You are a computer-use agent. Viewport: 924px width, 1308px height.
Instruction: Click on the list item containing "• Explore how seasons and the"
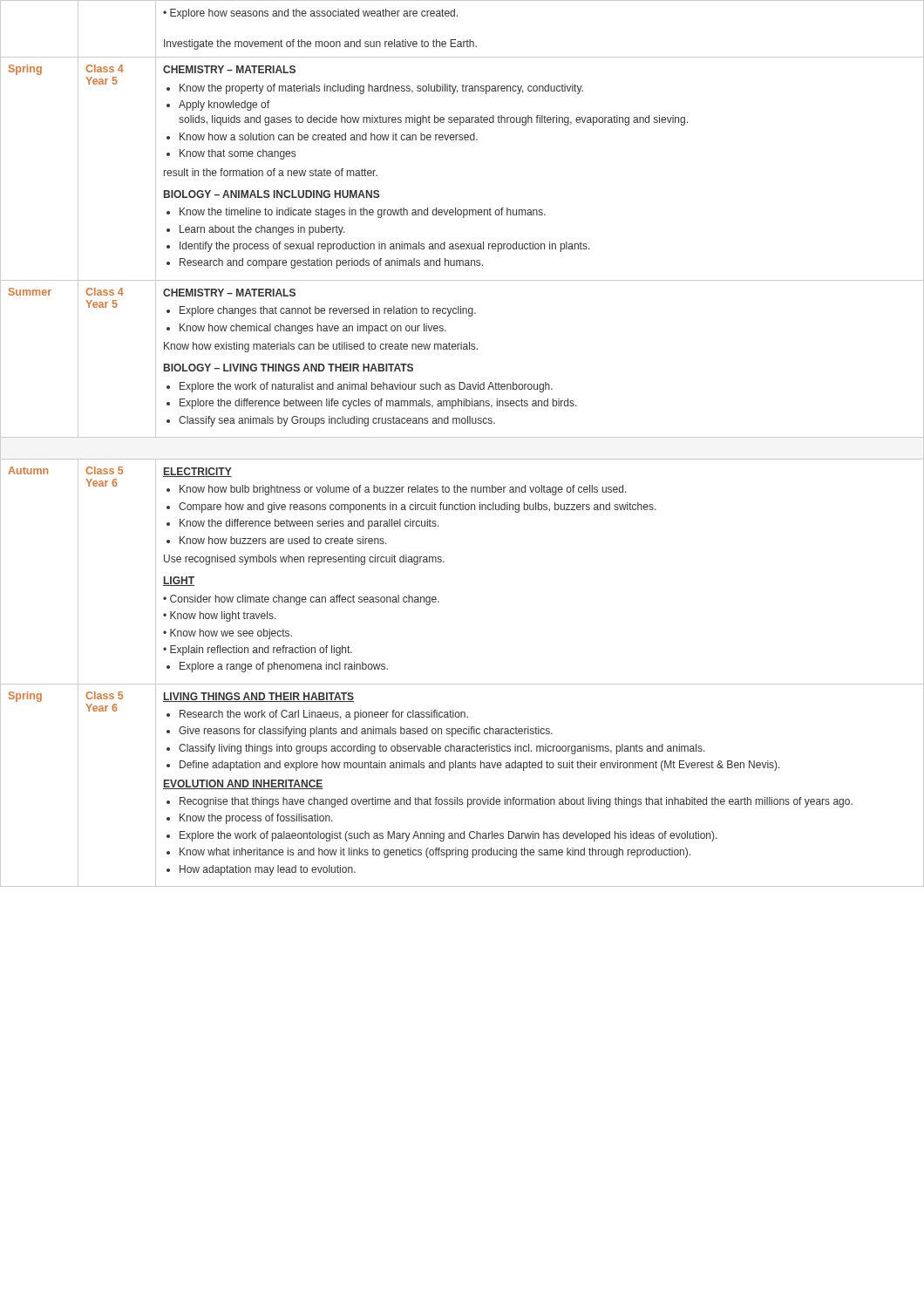(x=311, y=13)
